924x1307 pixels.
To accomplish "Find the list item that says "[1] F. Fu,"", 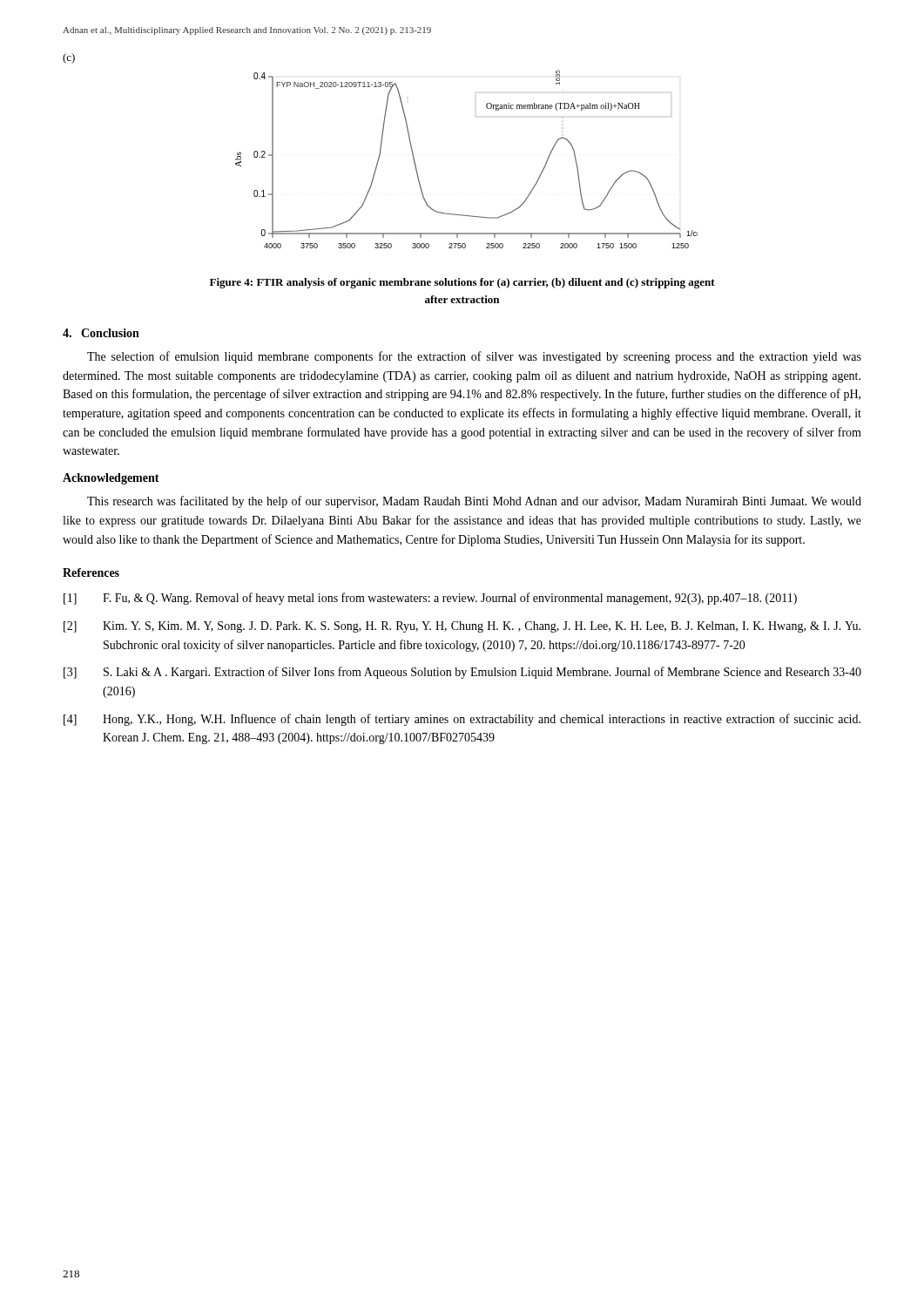I will [462, 599].
